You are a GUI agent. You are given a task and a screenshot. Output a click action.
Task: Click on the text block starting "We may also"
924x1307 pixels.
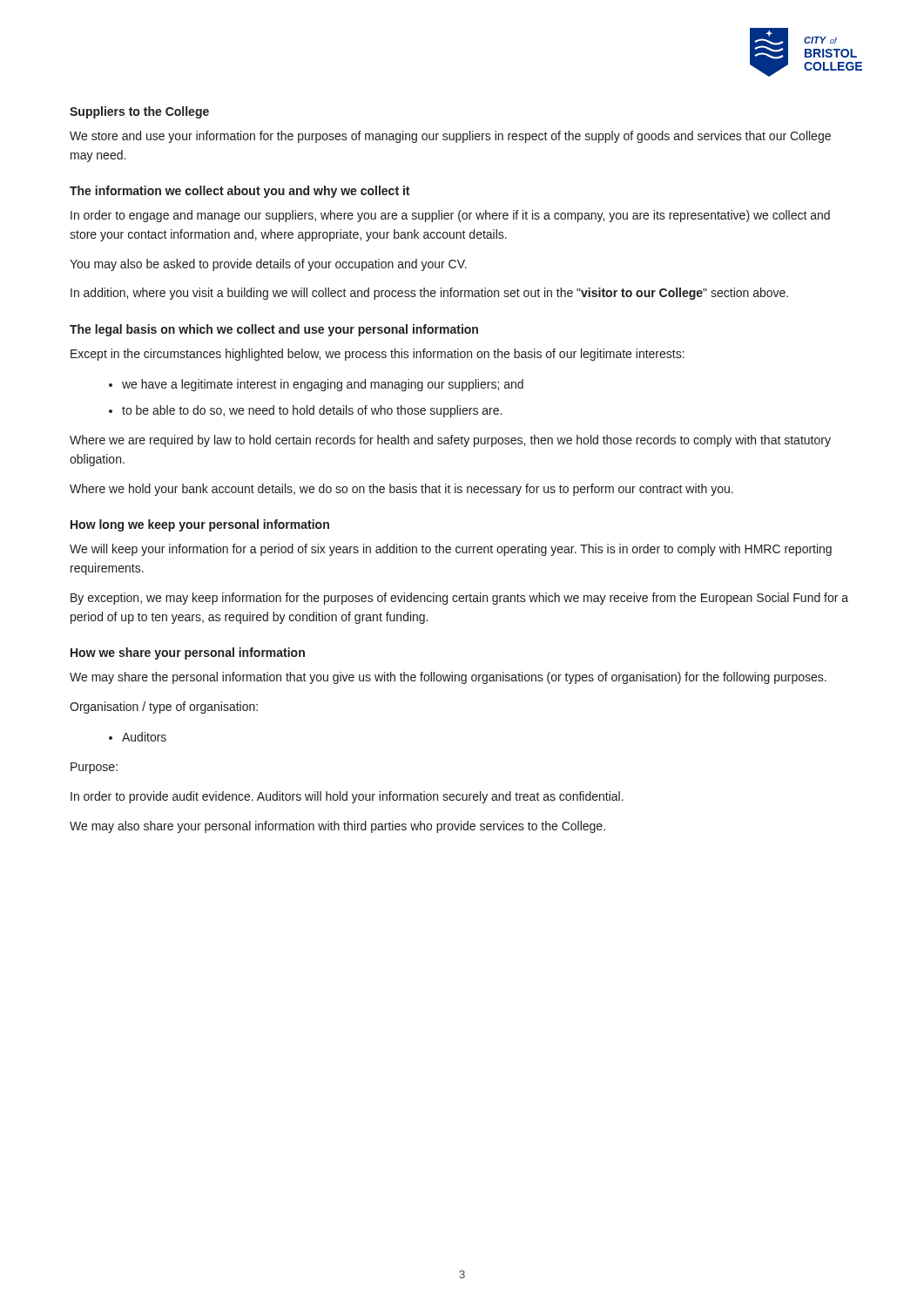338,826
